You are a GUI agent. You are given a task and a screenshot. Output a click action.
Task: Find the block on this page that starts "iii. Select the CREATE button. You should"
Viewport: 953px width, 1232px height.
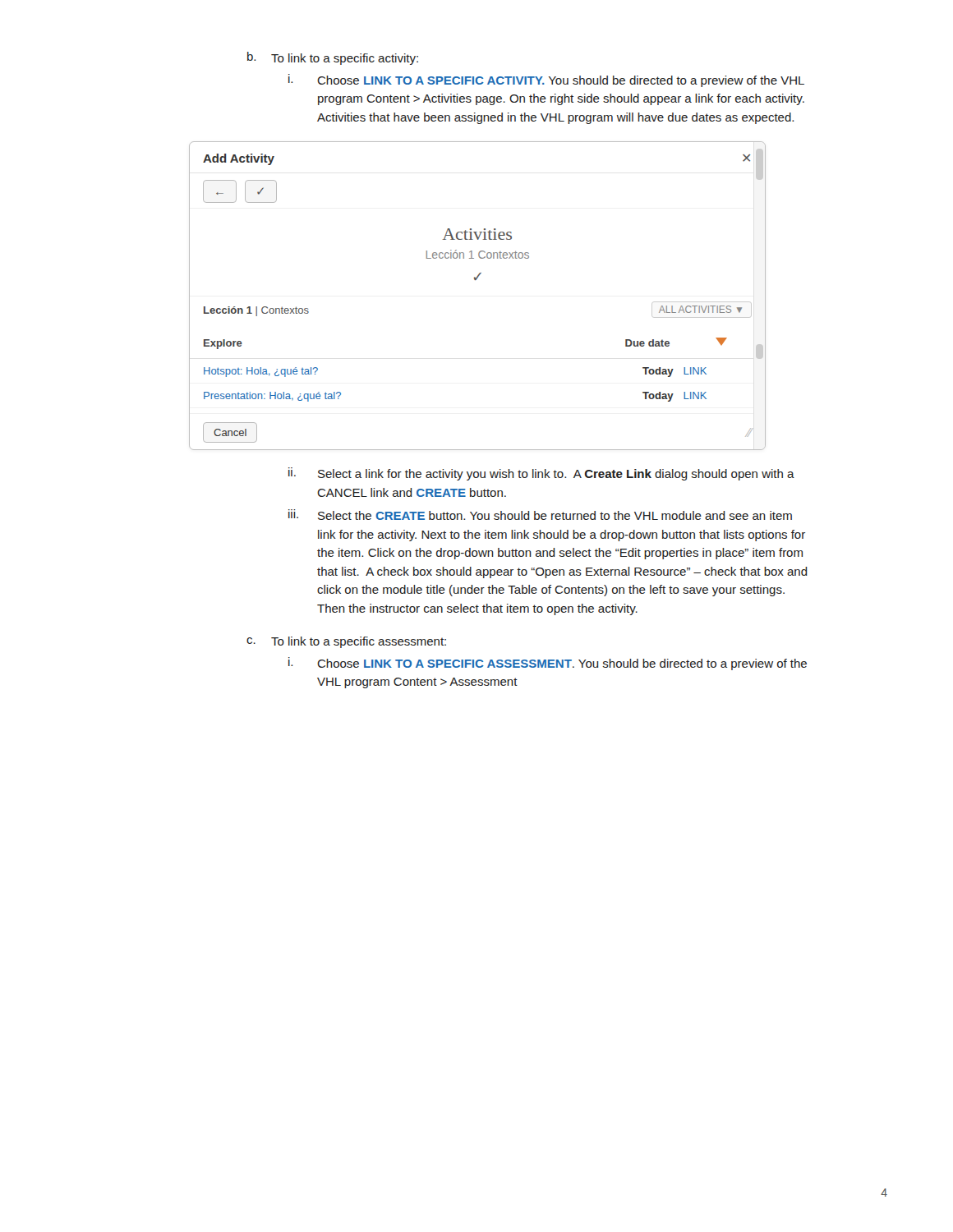tap(549, 562)
